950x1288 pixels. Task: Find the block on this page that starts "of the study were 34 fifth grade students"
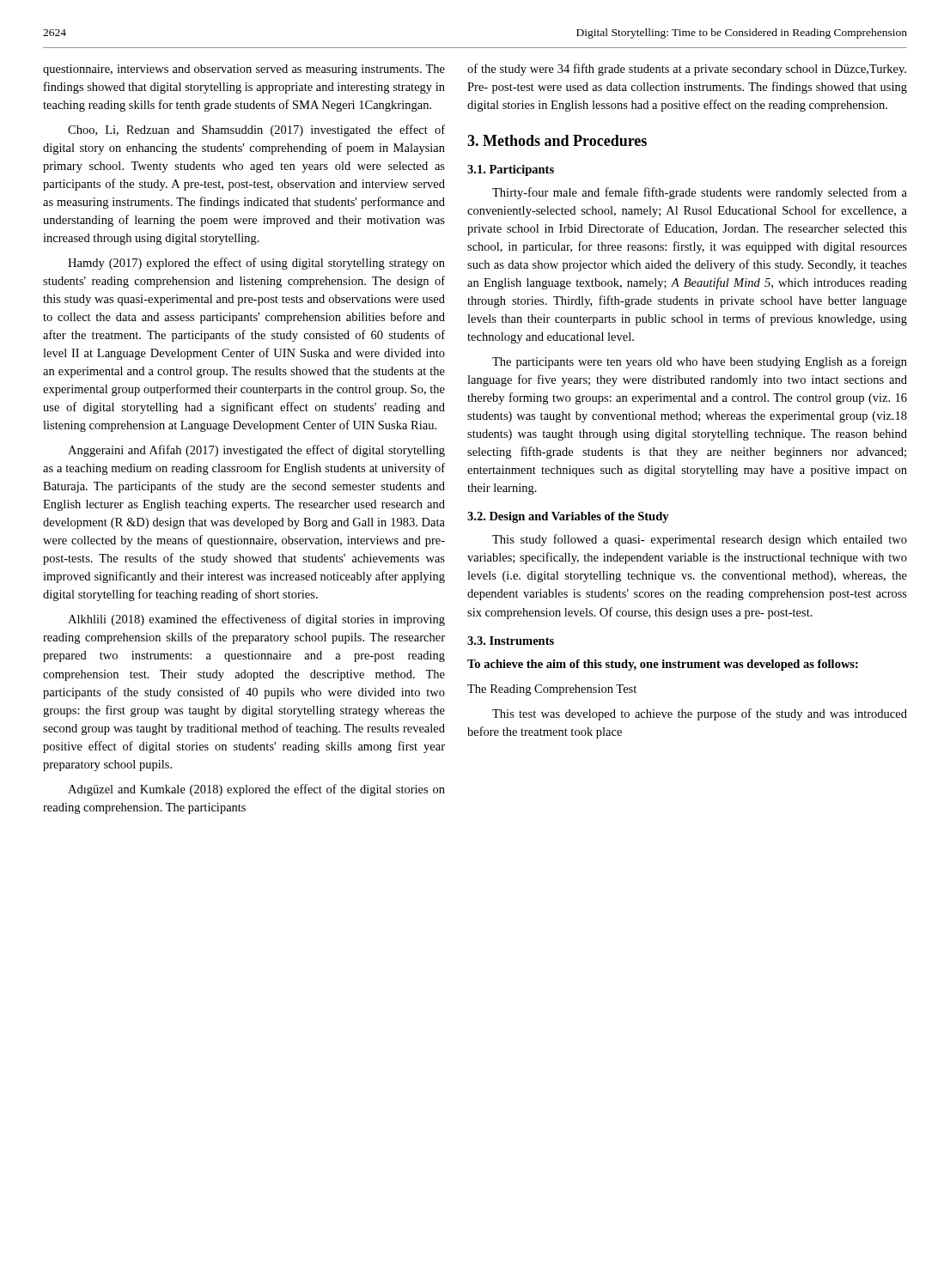point(687,87)
